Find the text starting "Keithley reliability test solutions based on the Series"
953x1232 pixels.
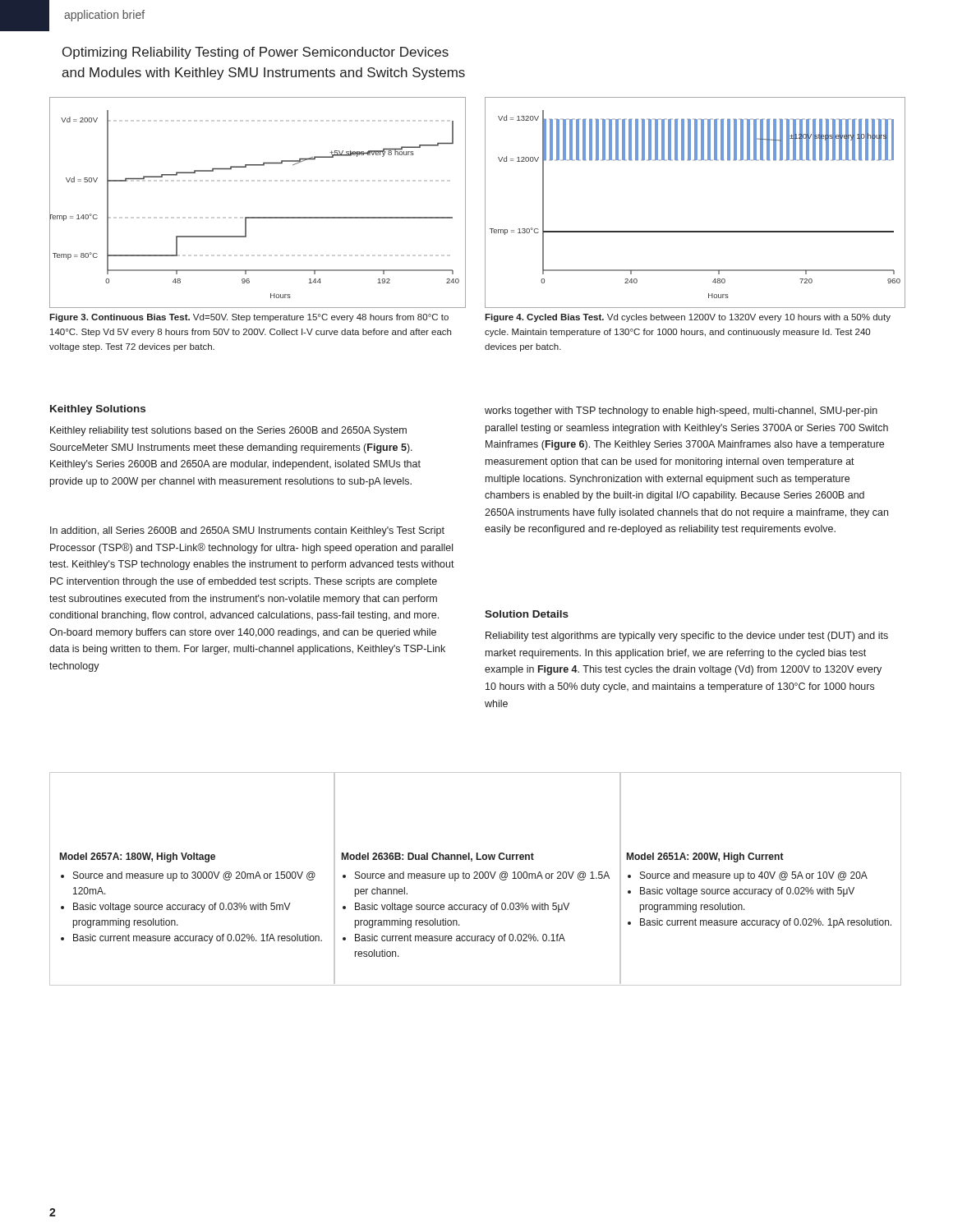pyautogui.click(x=235, y=456)
